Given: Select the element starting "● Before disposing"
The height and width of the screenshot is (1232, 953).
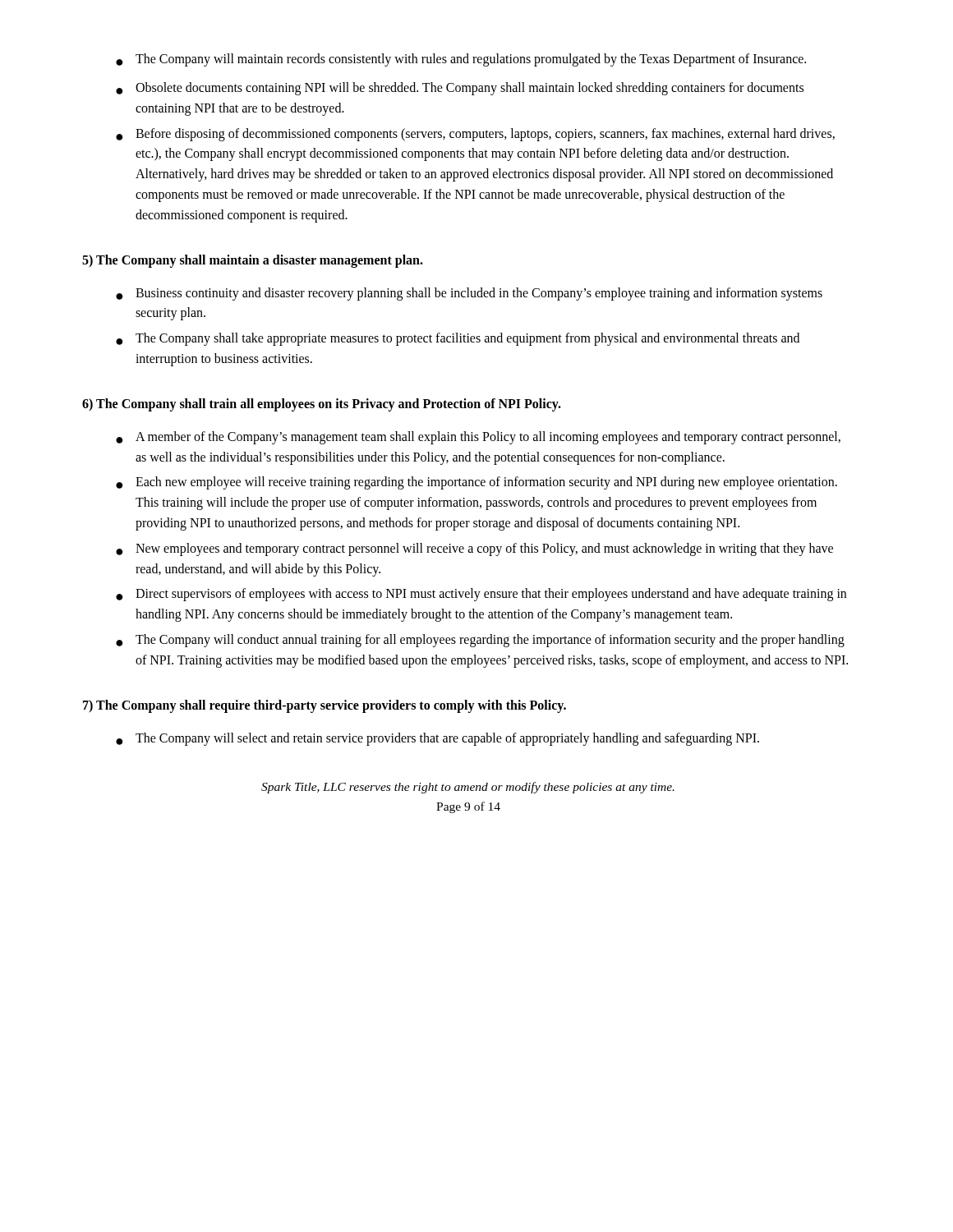Looking at the screenshot, I should (x=485, y=175).
